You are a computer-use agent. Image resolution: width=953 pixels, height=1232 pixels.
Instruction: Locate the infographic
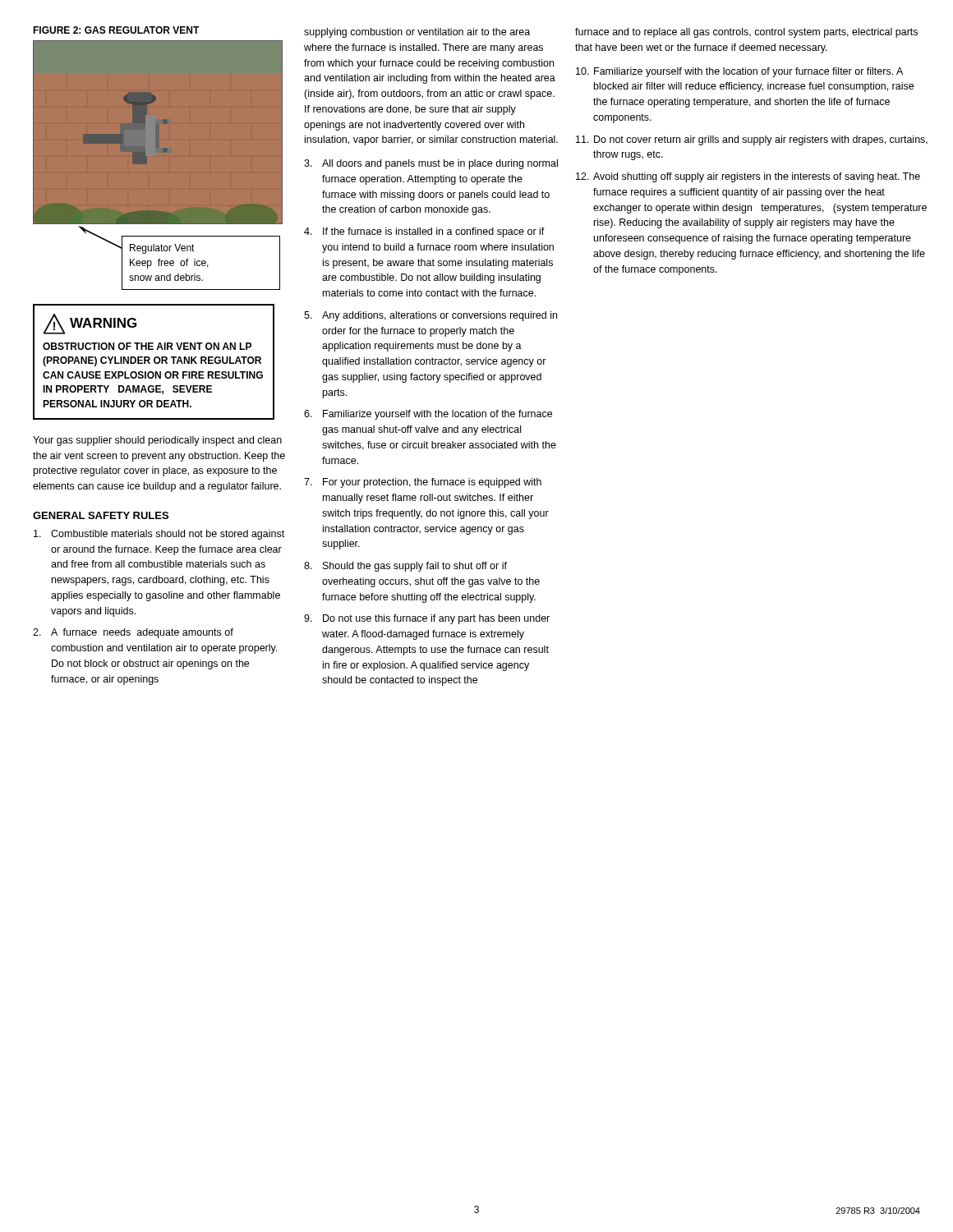point(154,362)
